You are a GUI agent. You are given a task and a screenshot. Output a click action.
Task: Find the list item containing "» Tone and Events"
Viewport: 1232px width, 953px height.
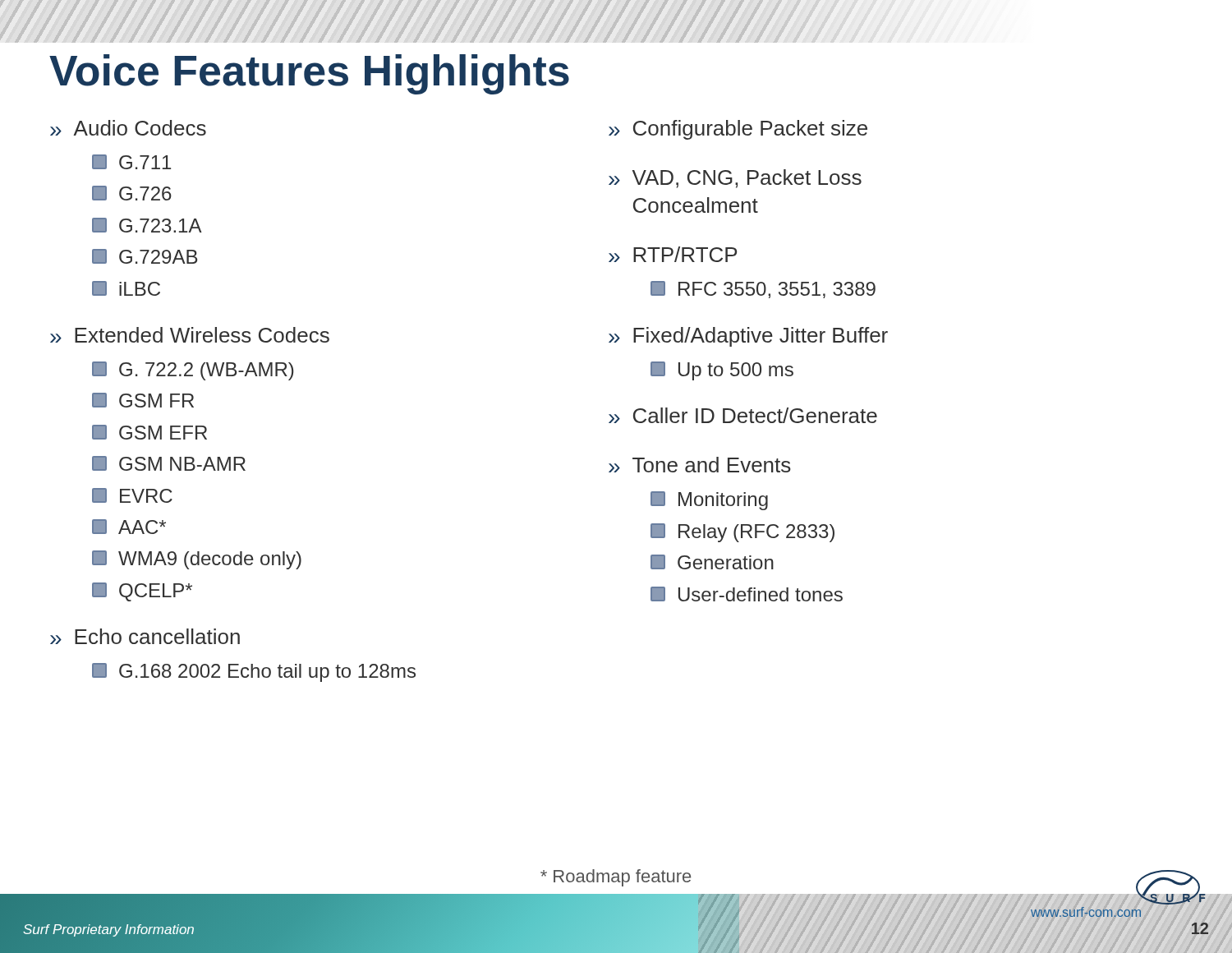click(x=699, y=466)
